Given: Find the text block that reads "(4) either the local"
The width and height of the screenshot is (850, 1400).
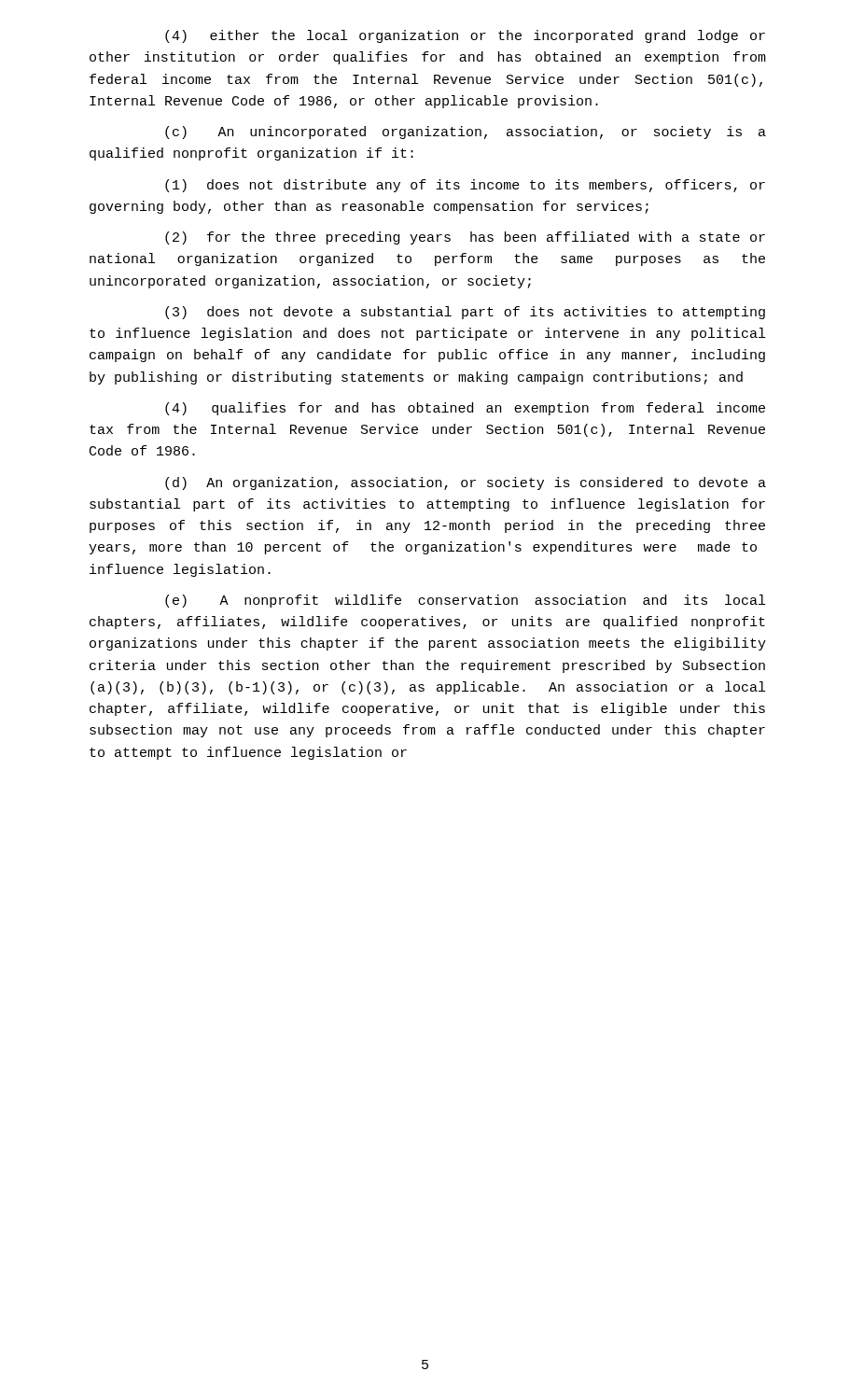Looking at the screenshot, I should tap(427, 70).
